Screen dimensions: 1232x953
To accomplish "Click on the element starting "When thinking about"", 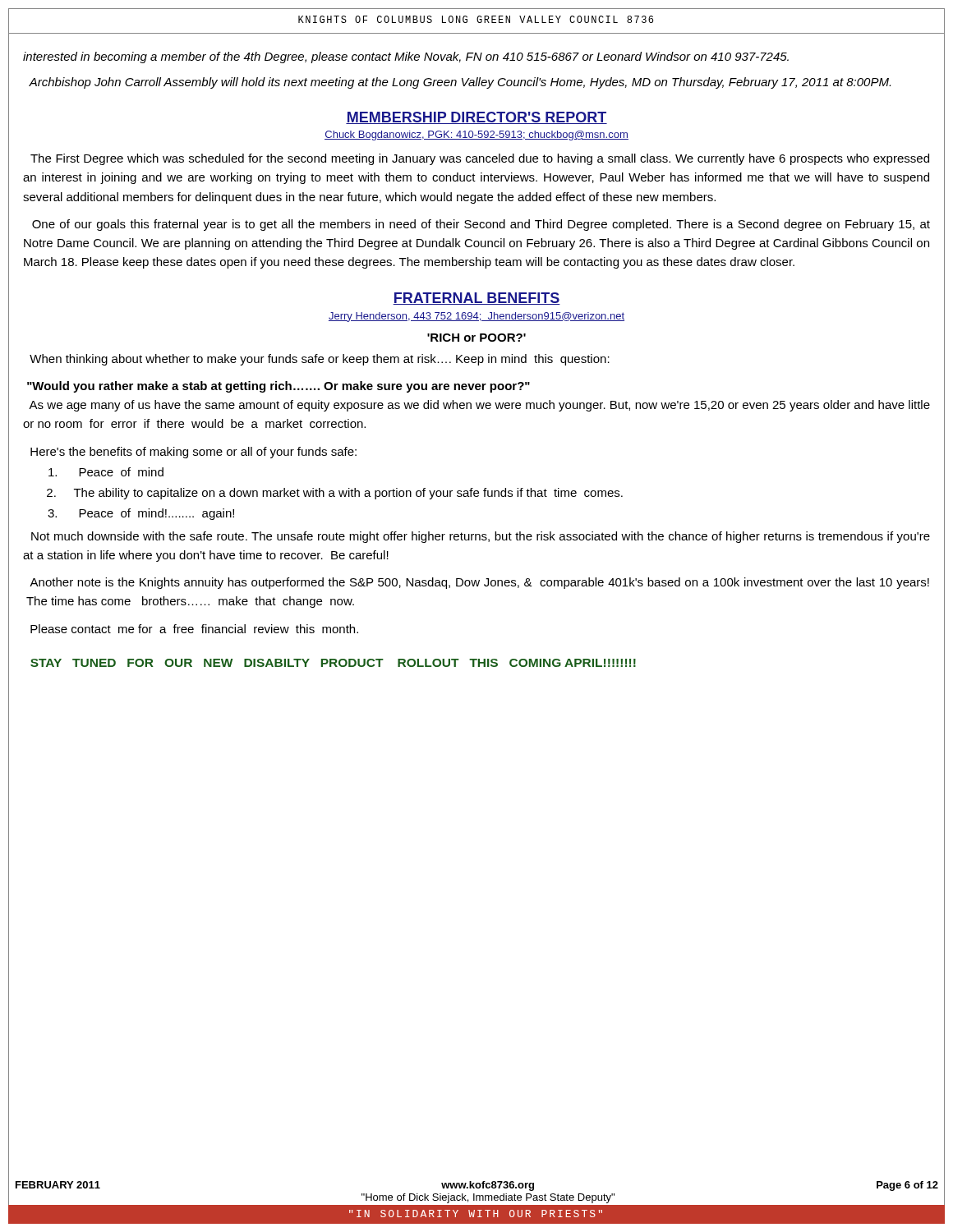I will click(x=316, y=358).
